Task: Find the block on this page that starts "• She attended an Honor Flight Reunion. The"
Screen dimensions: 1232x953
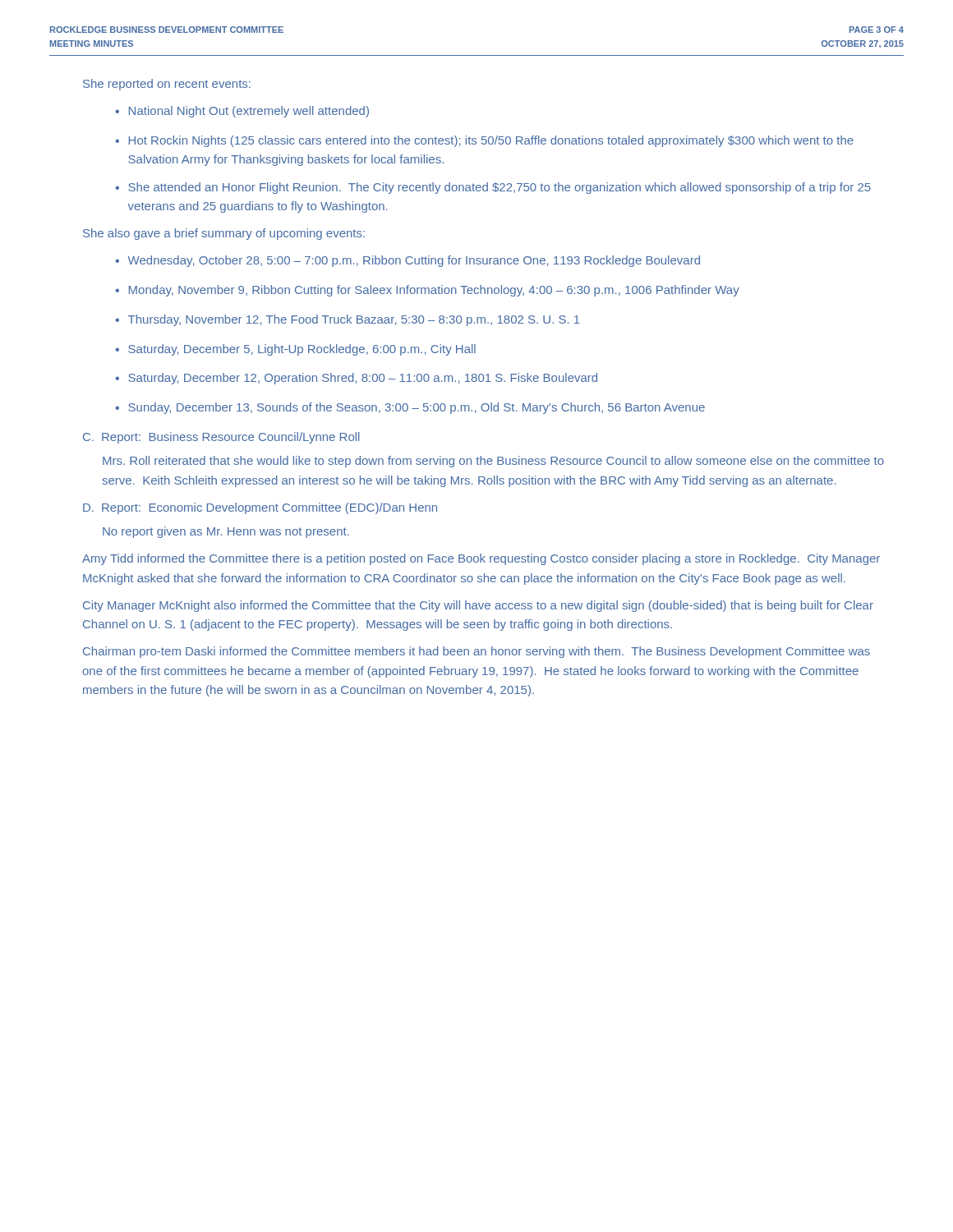Action: [501, 196]
